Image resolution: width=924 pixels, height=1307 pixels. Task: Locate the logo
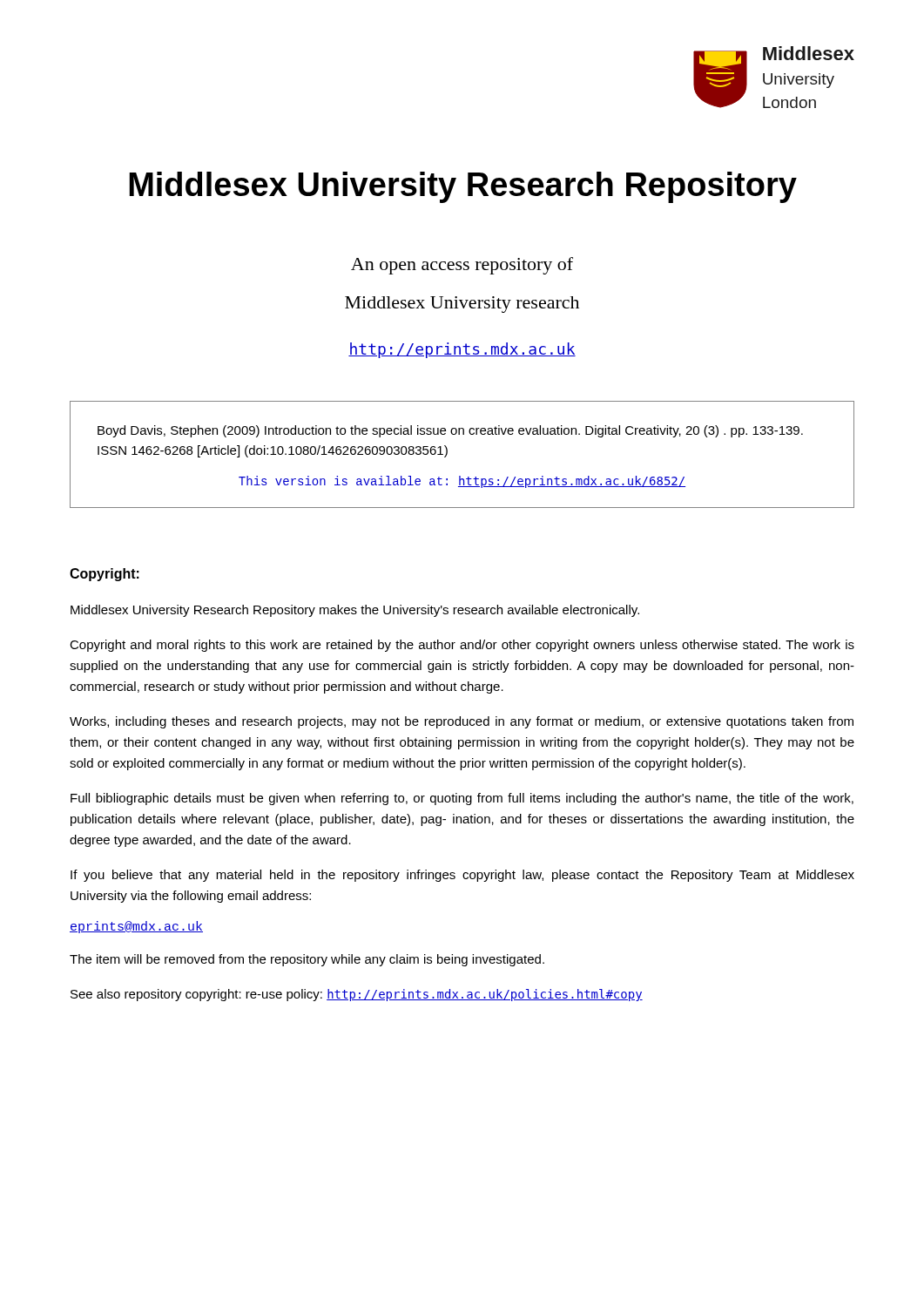coord(771,78)
